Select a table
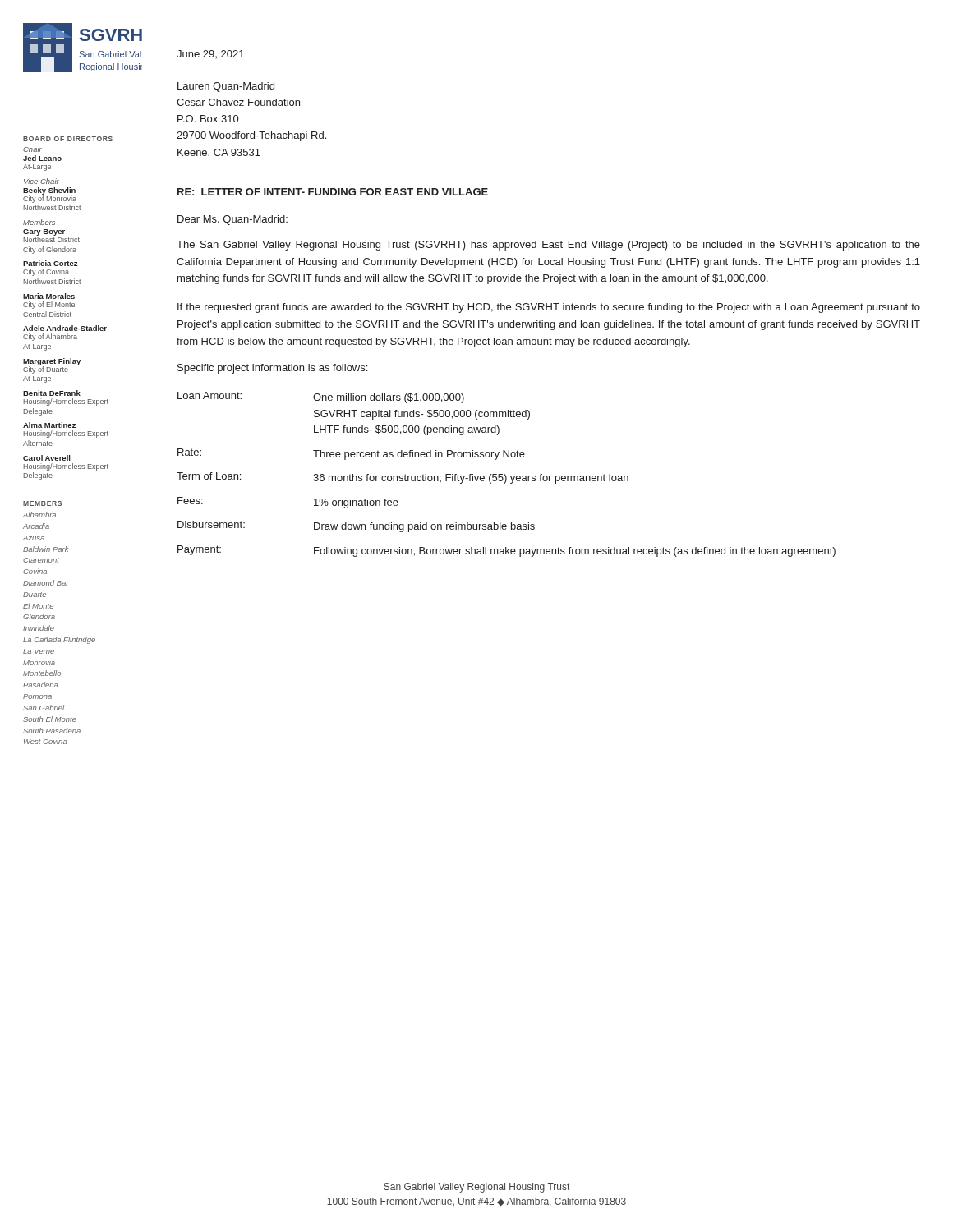Image resolution: width=953 pixels, height=1232 pixels. tap(548, 474)
